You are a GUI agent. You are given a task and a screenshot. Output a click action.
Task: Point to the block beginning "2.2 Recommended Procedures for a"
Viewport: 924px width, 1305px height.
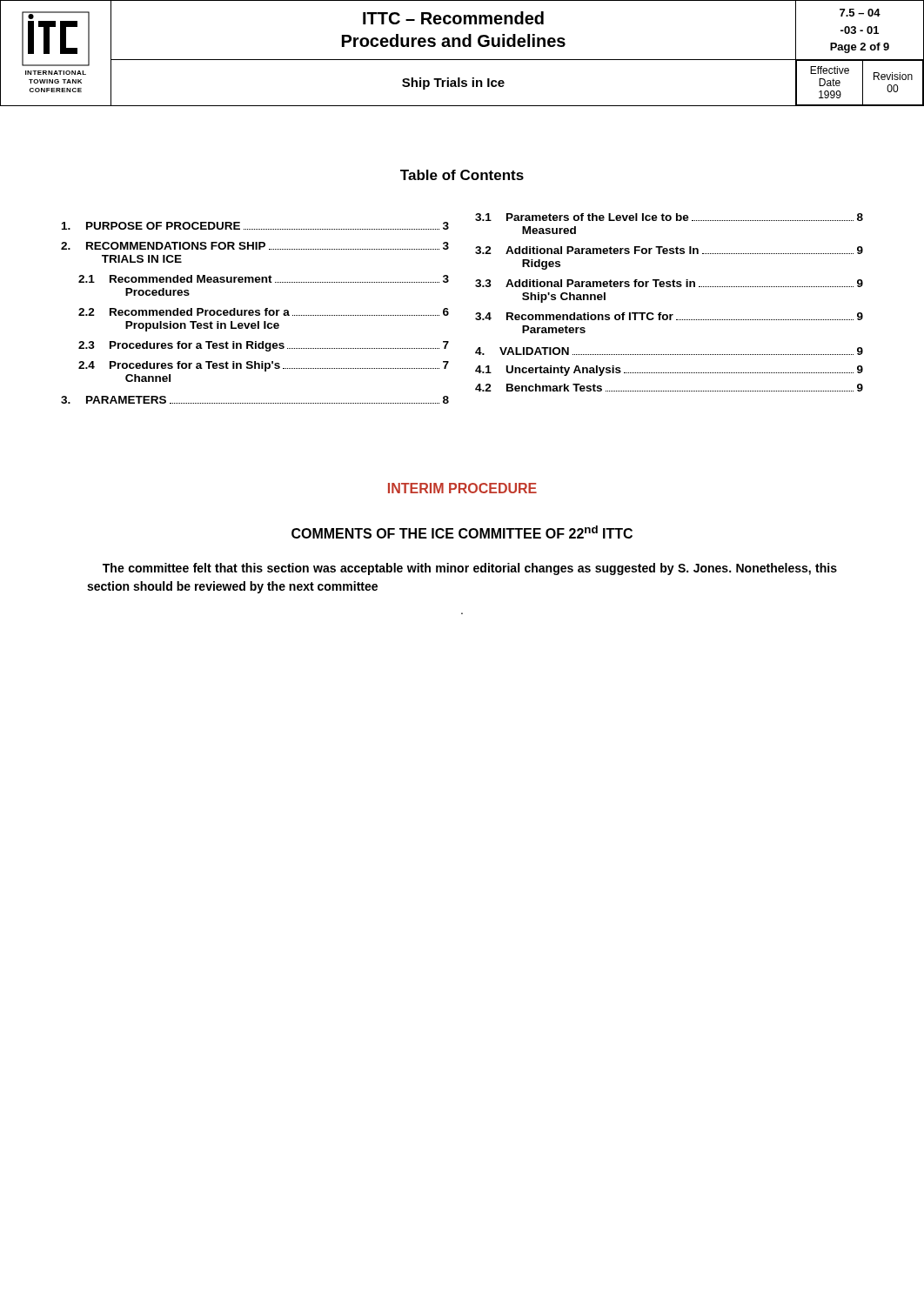pos(264,318)
